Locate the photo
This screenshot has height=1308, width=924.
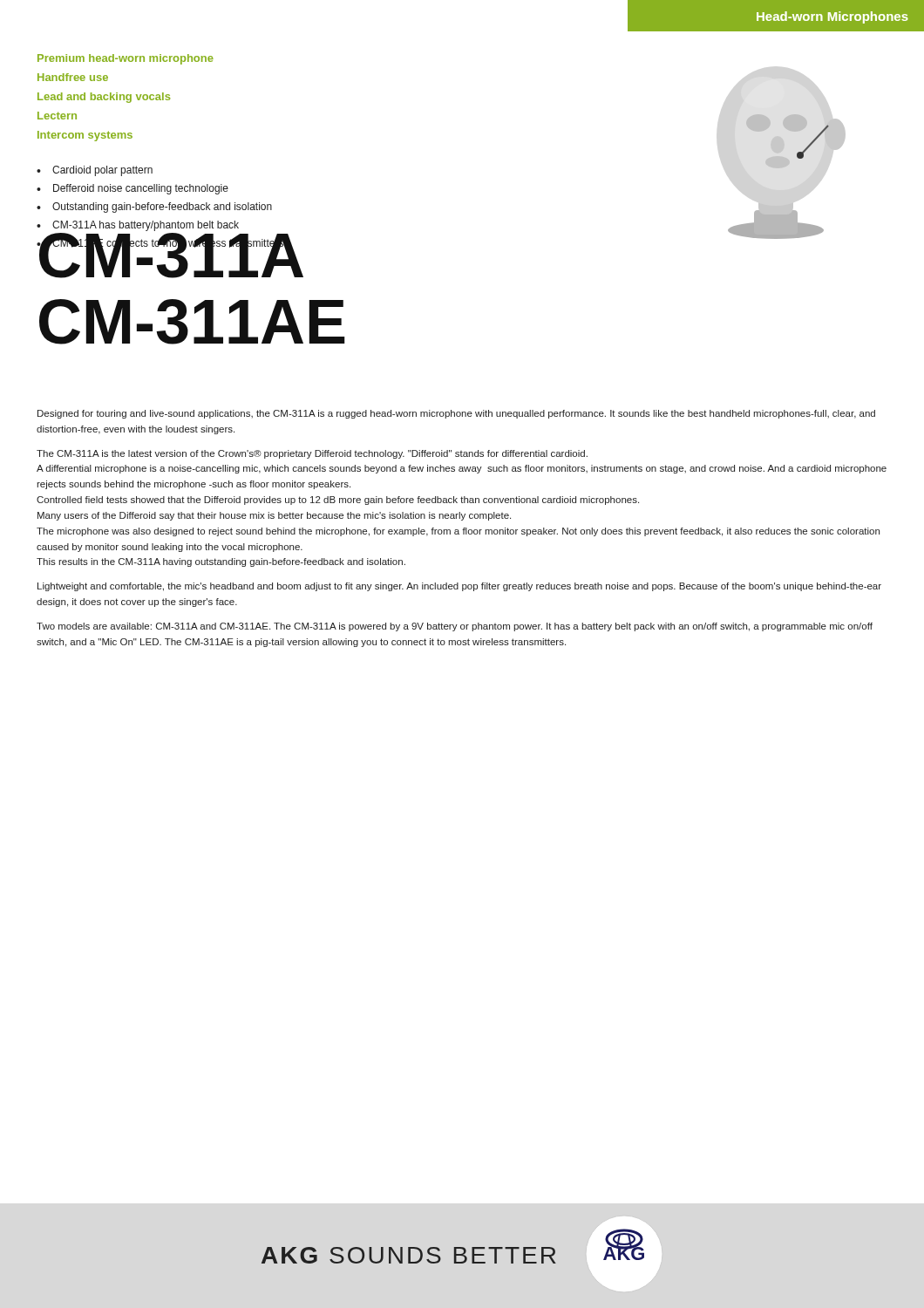pos(776,140)
